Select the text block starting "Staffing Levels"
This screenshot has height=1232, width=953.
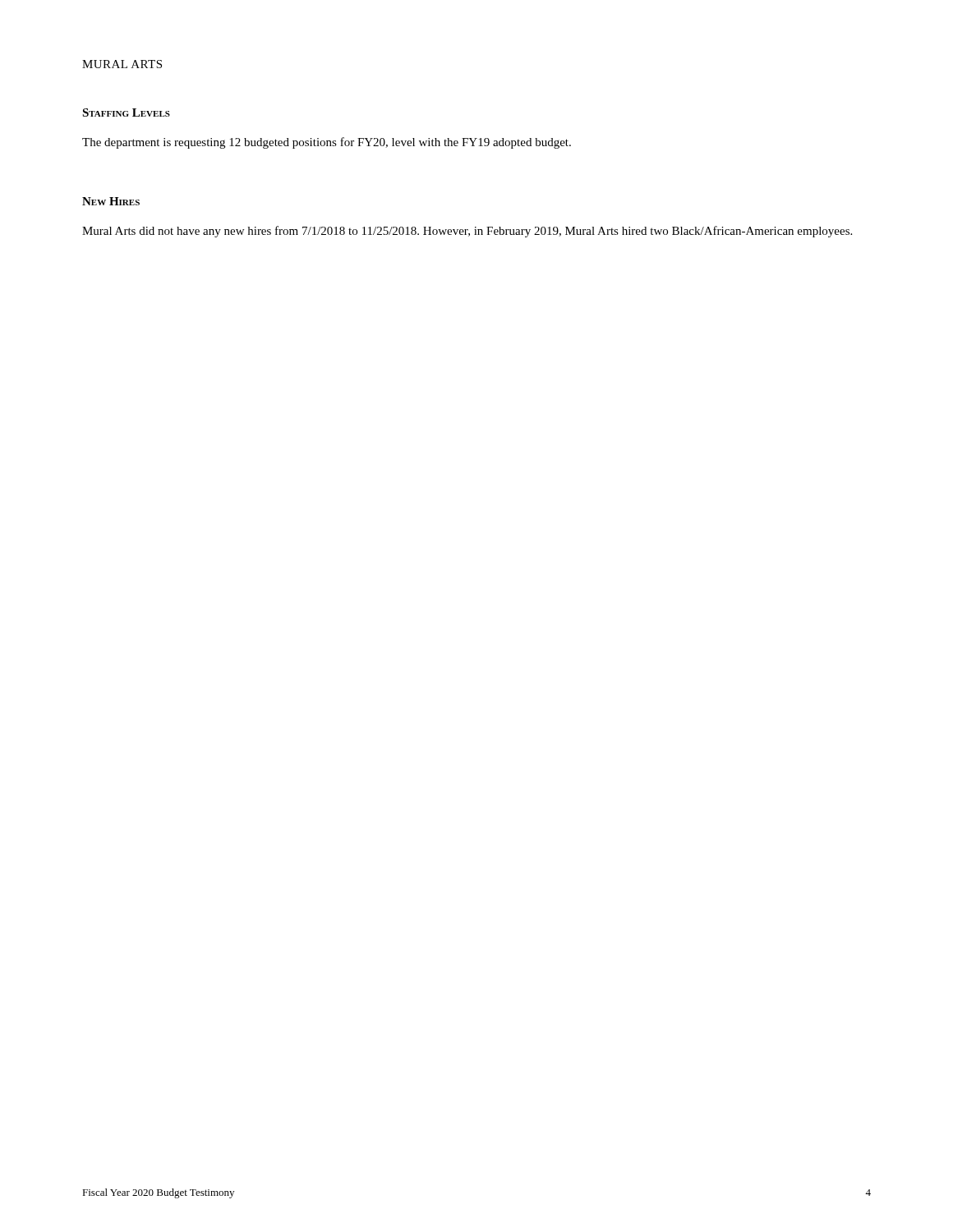tap(126, 113)
